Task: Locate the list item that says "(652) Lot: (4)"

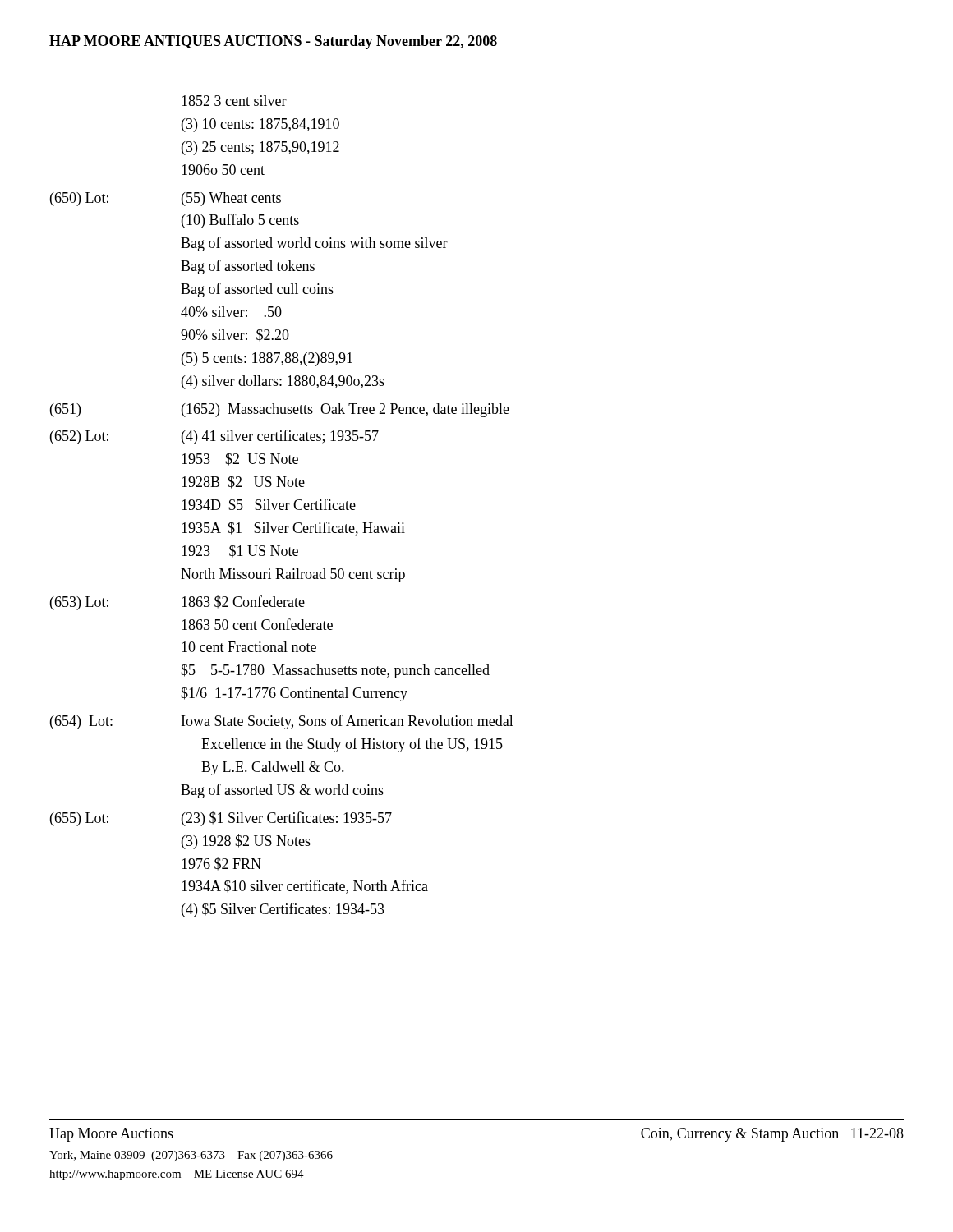Action: tap(214, 437)
